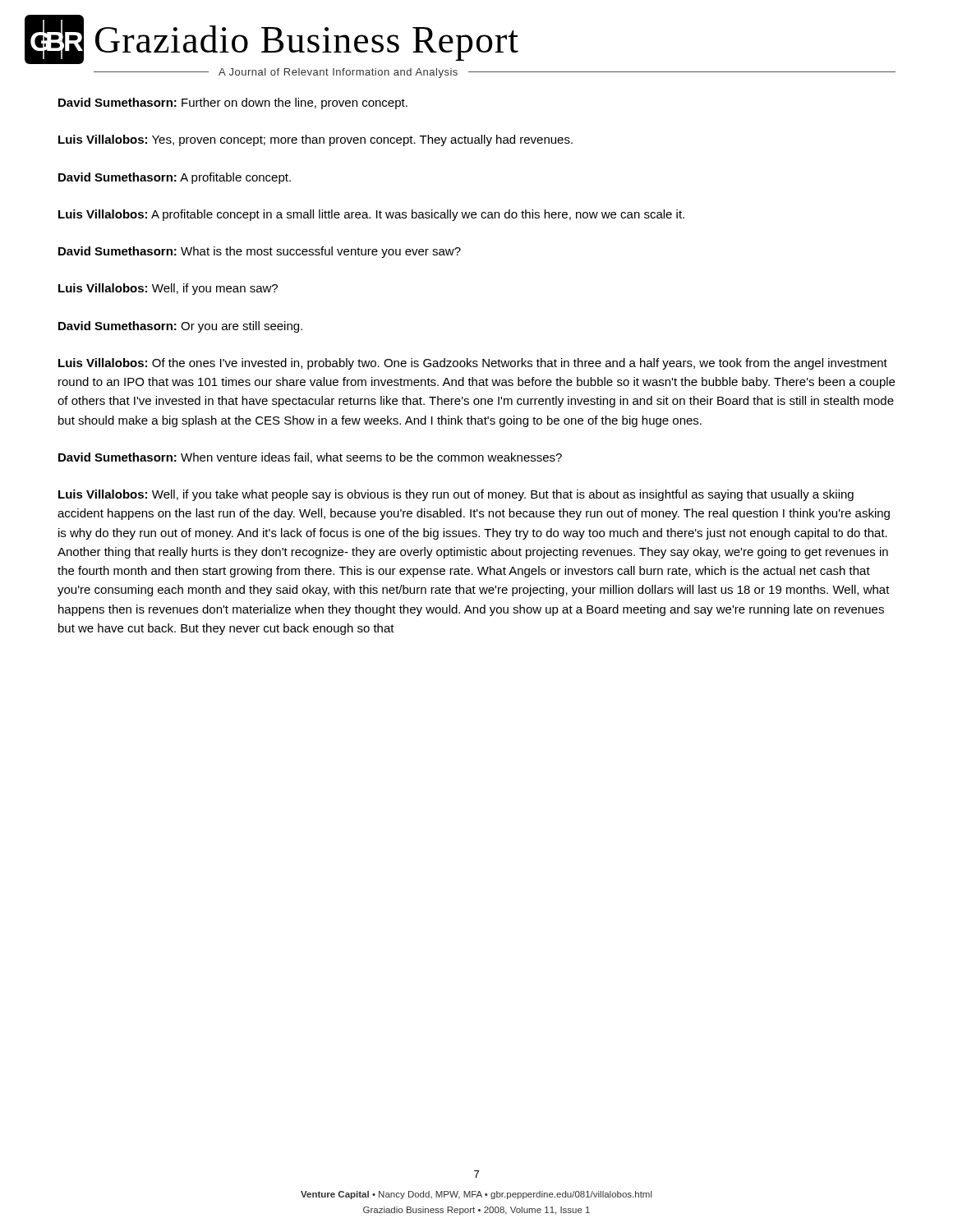Locate the text block that says "David Sumethasorn: What"
Viewport: 953px width, 1232px height.
click(260, 252)
